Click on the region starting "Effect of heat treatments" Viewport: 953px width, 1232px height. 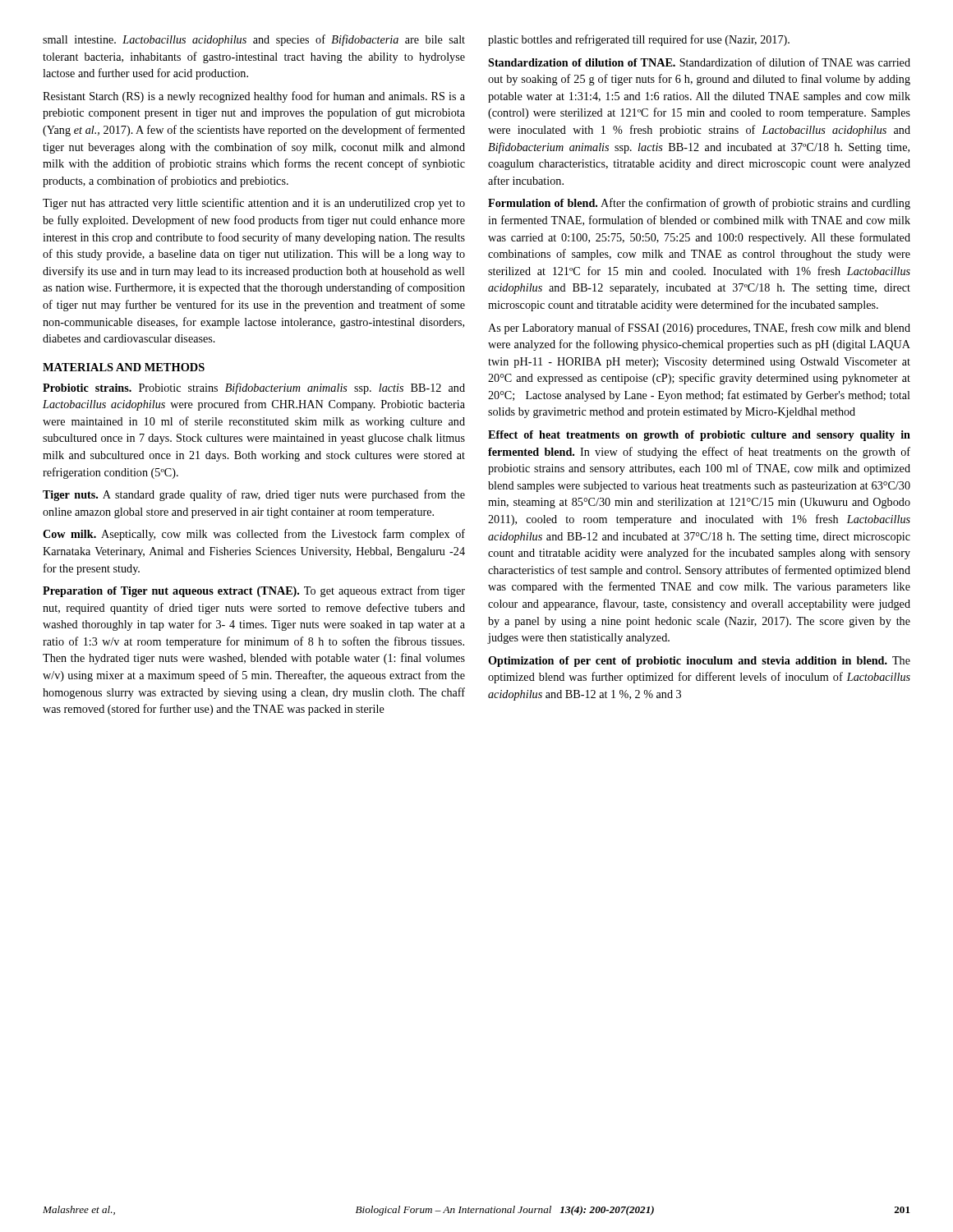699,536
